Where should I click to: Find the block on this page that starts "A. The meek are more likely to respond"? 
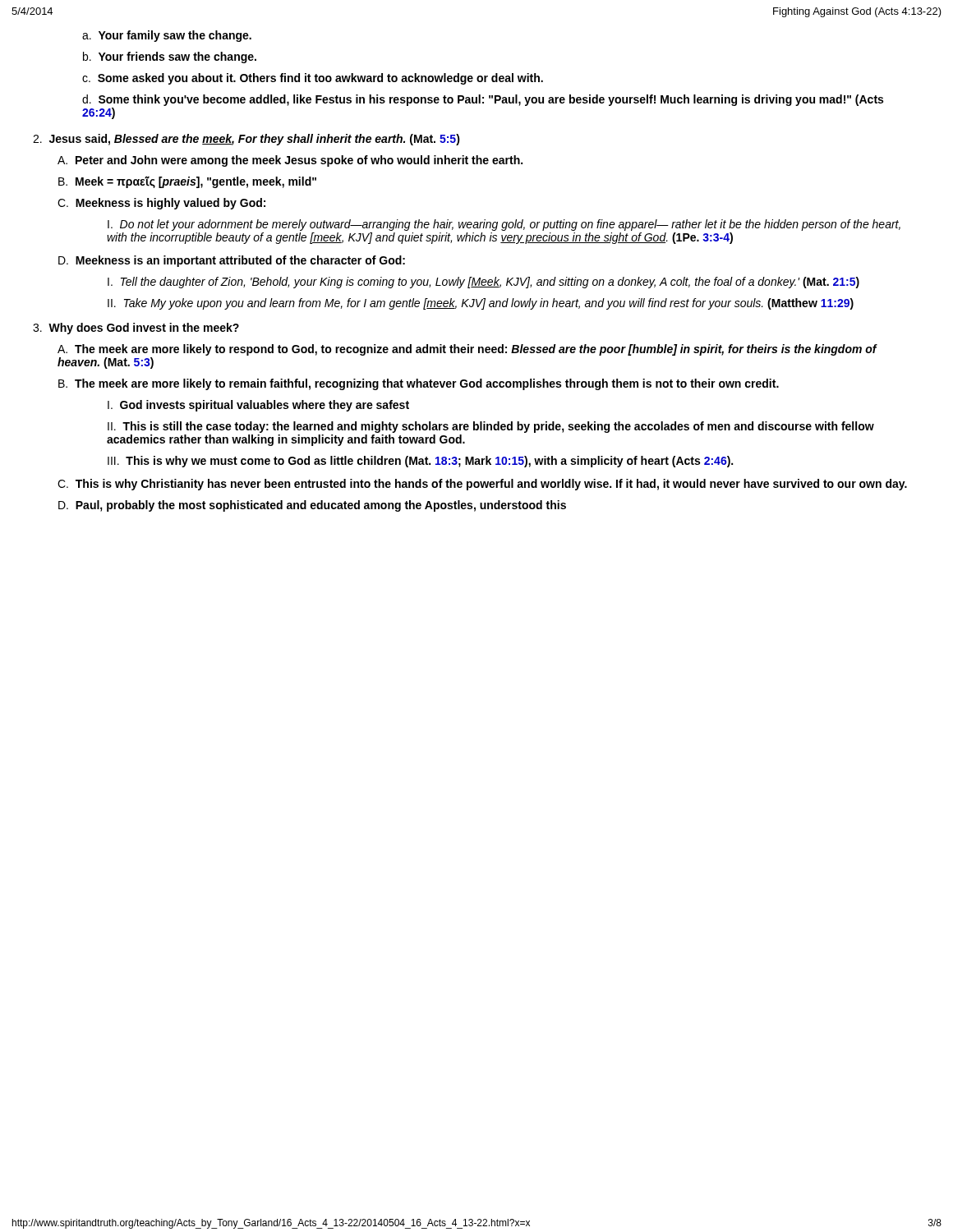(x=467, y=356)
